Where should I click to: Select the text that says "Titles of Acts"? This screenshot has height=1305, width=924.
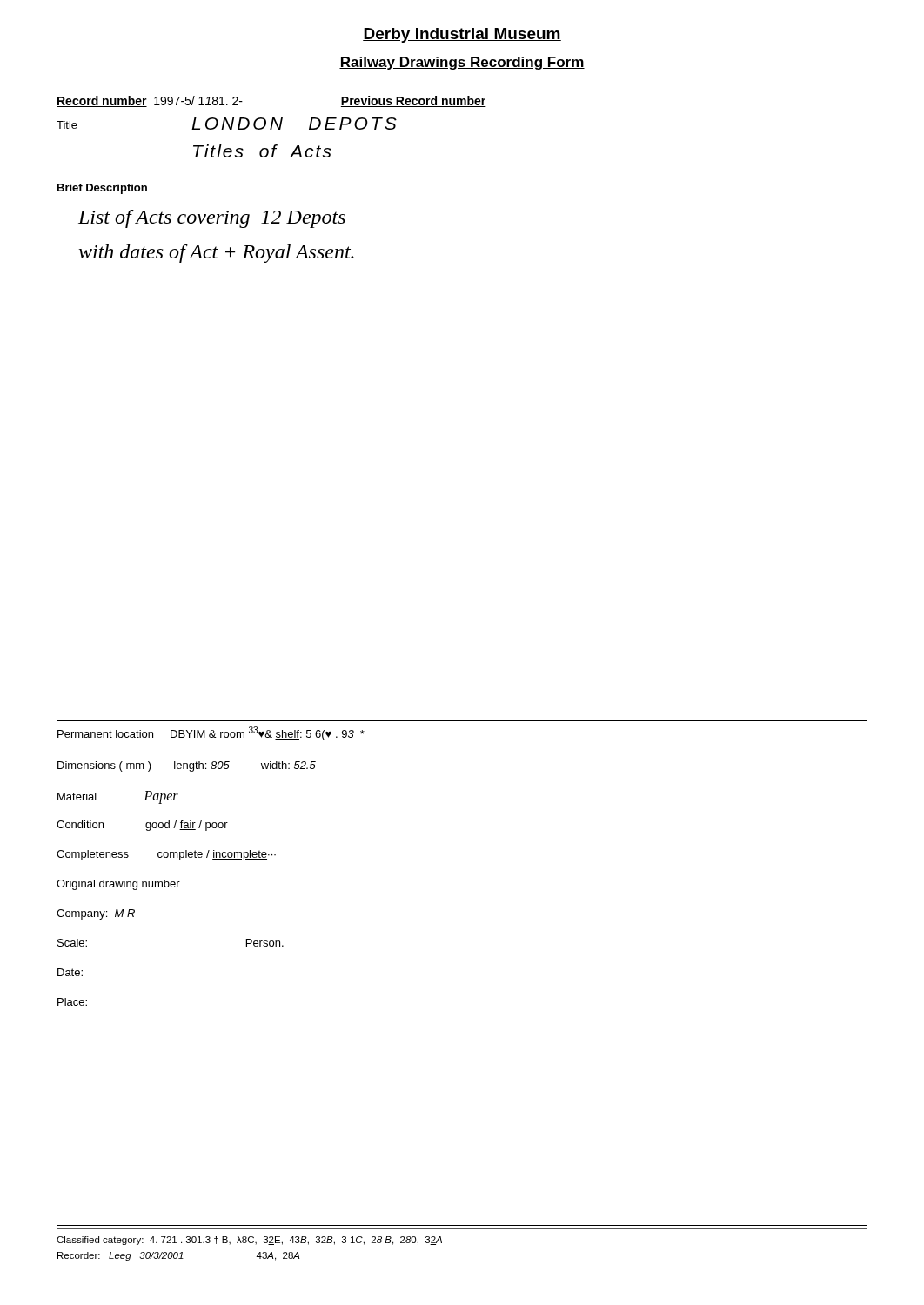point(262,151)
